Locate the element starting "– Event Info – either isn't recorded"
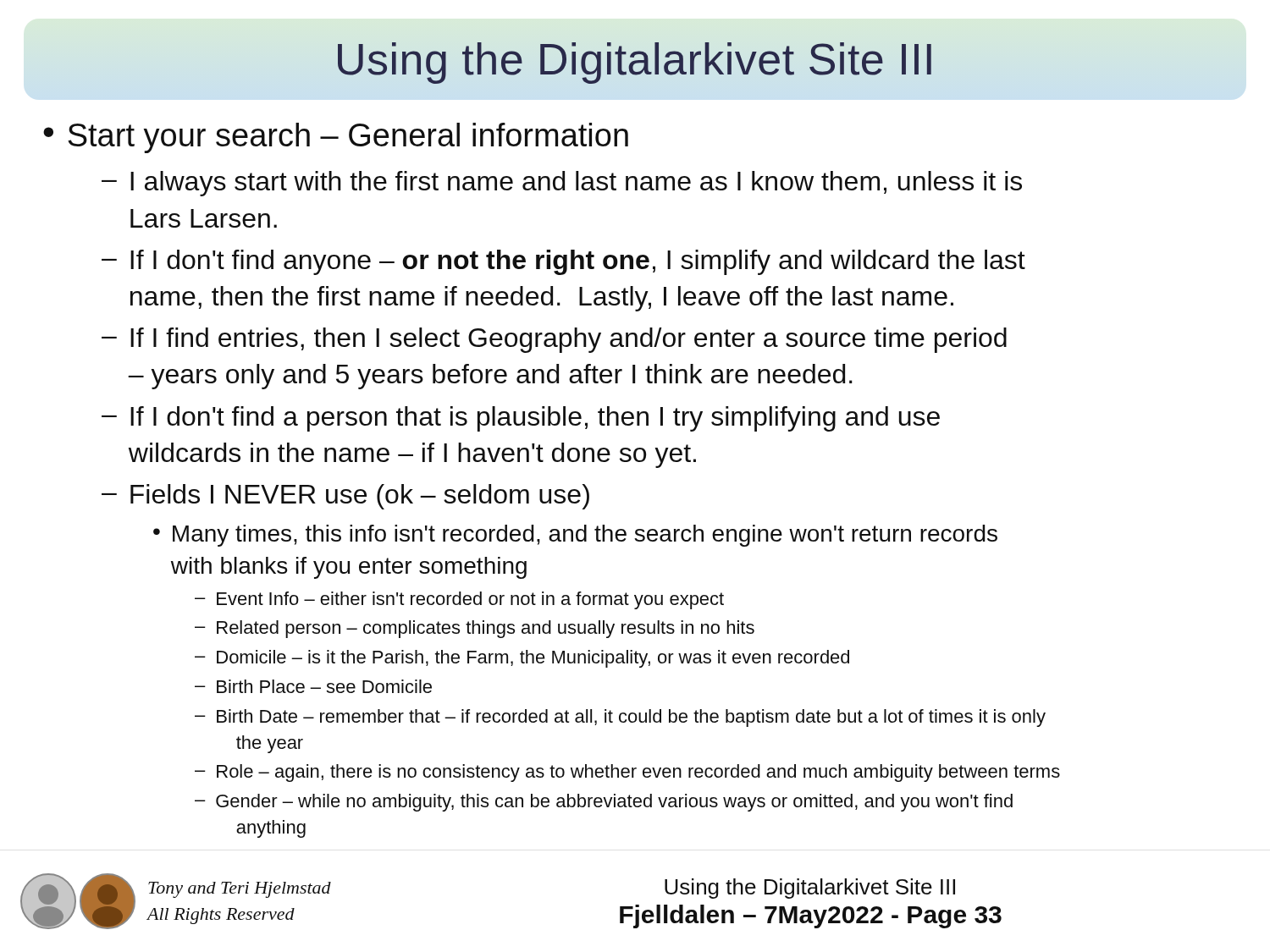The height and width of the screenshot is (952, 1270). tap(459, 599)
